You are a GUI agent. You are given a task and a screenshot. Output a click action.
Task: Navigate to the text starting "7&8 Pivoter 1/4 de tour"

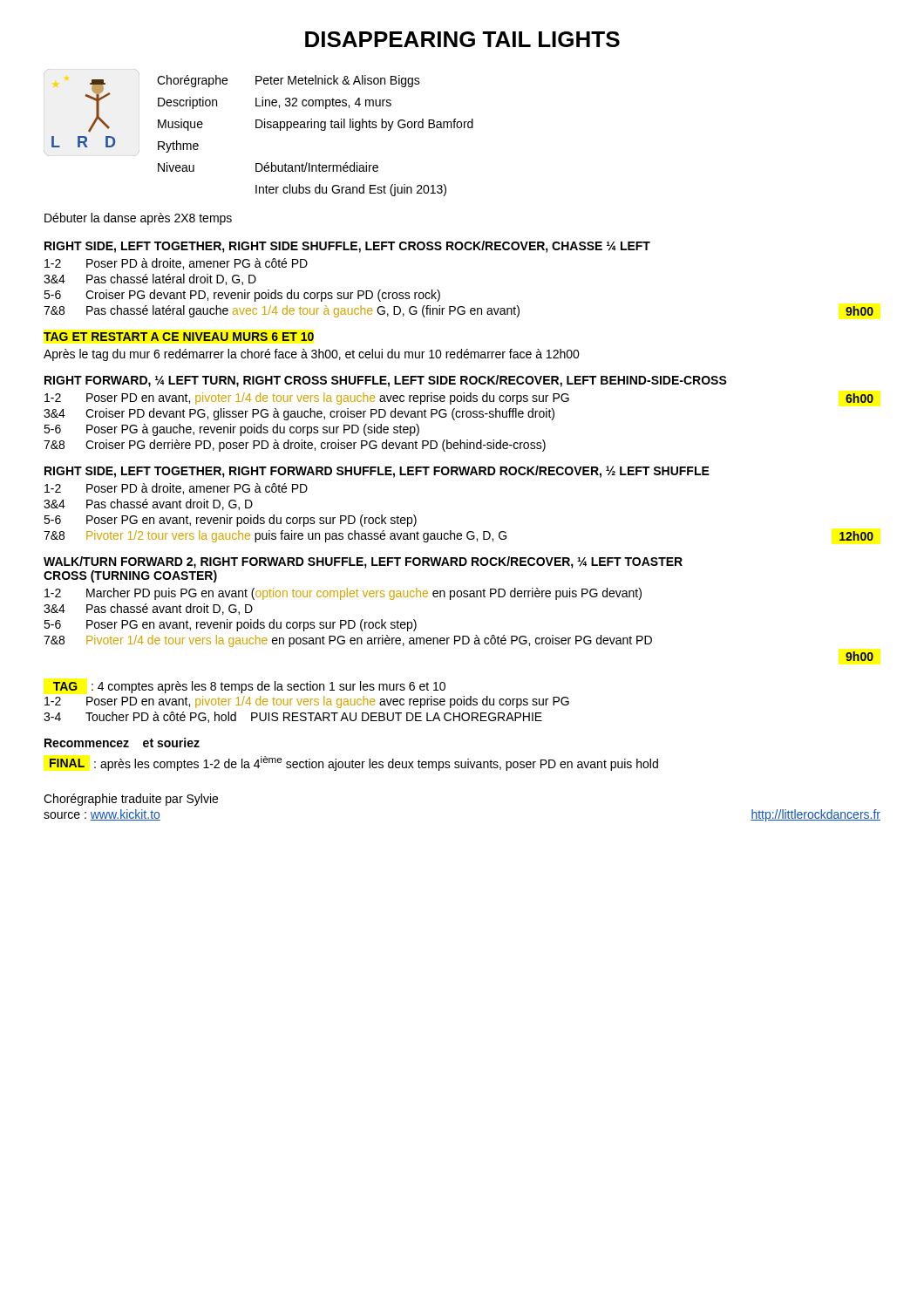[x=462, y=648]
